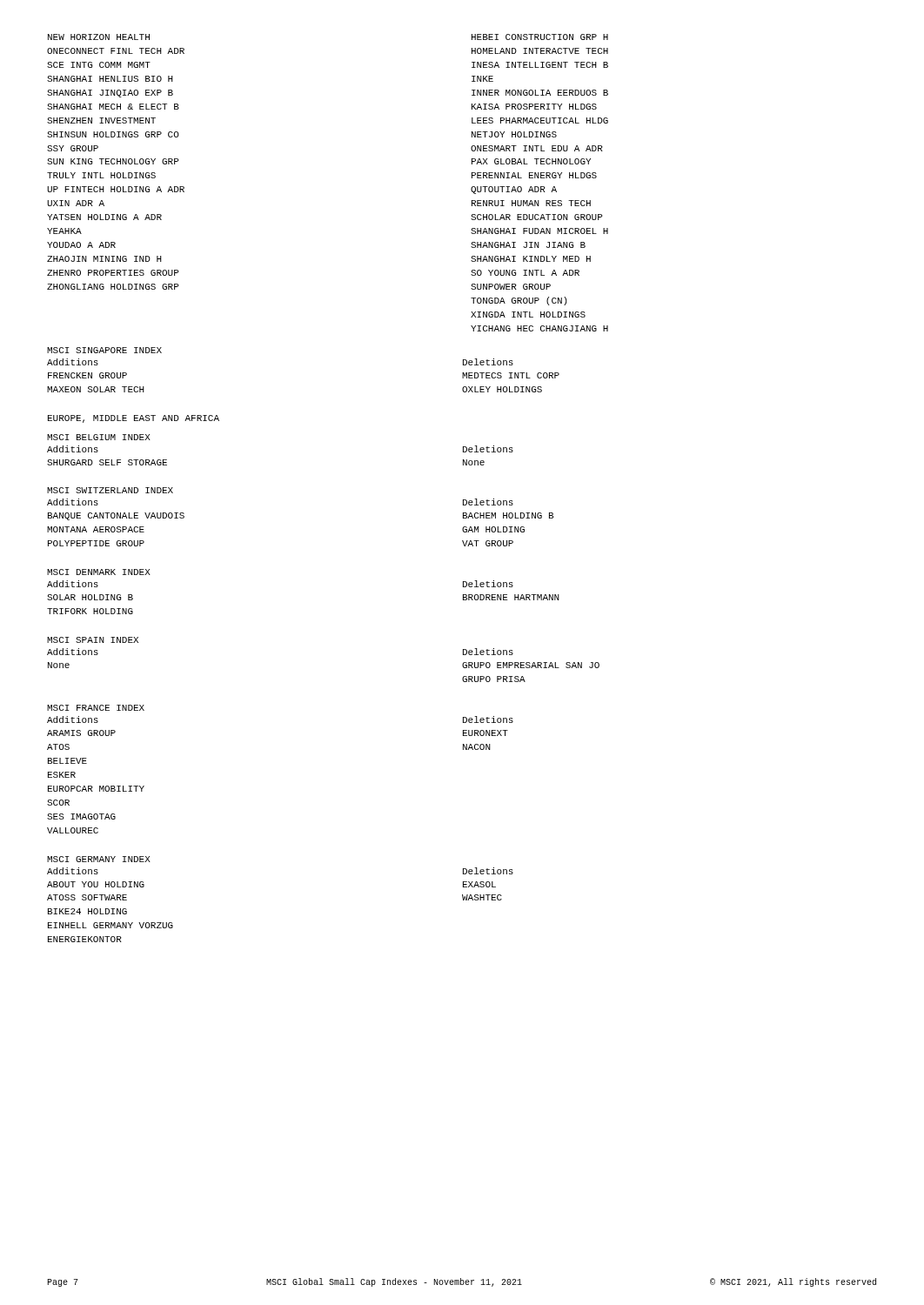Locate the text "QUTOUTIAO ADR A"
The image size is (924, 1305).
click(x=514, y=190)
